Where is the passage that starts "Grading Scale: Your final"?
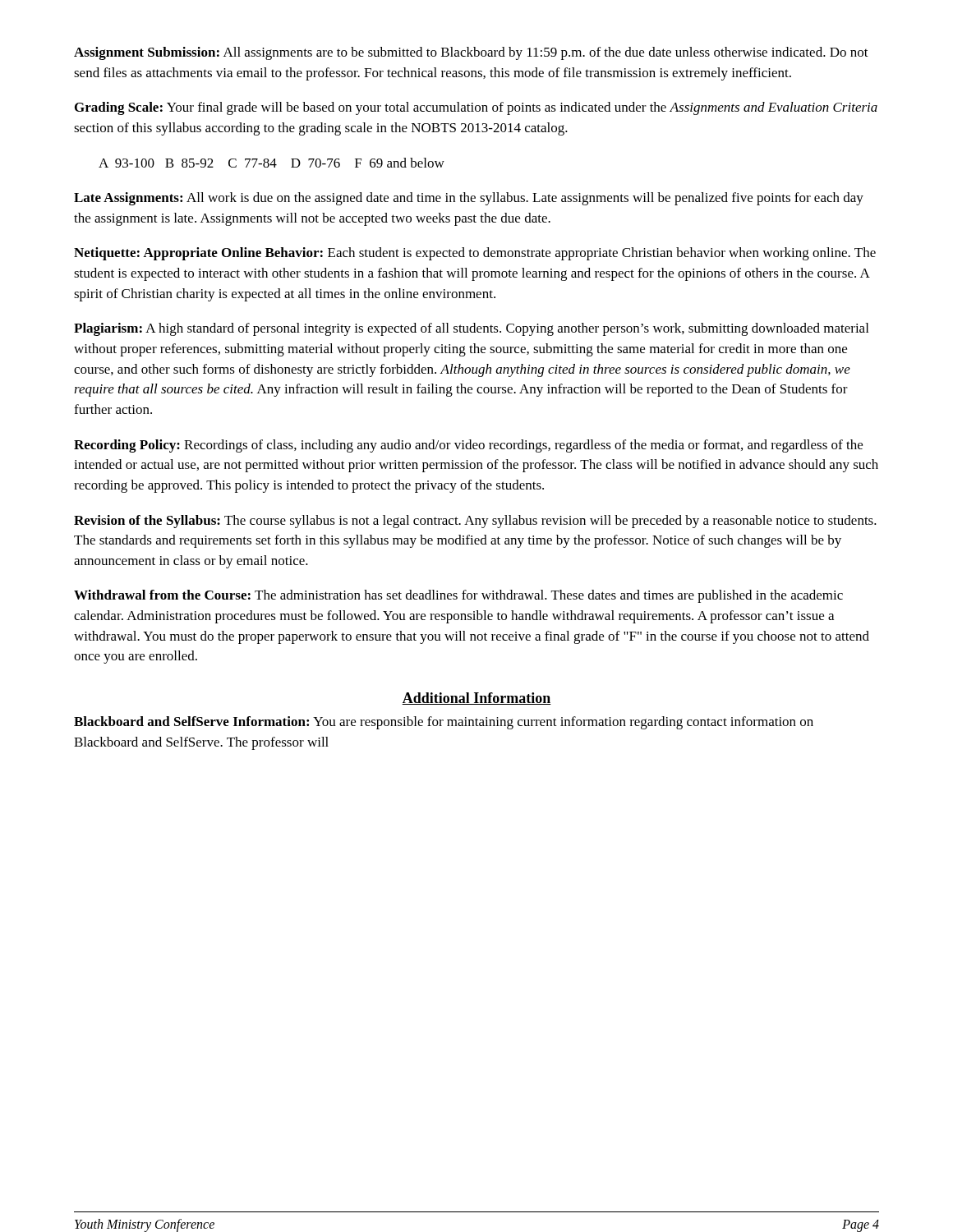This screenshot has width=953, height=1232. (476, 118)
